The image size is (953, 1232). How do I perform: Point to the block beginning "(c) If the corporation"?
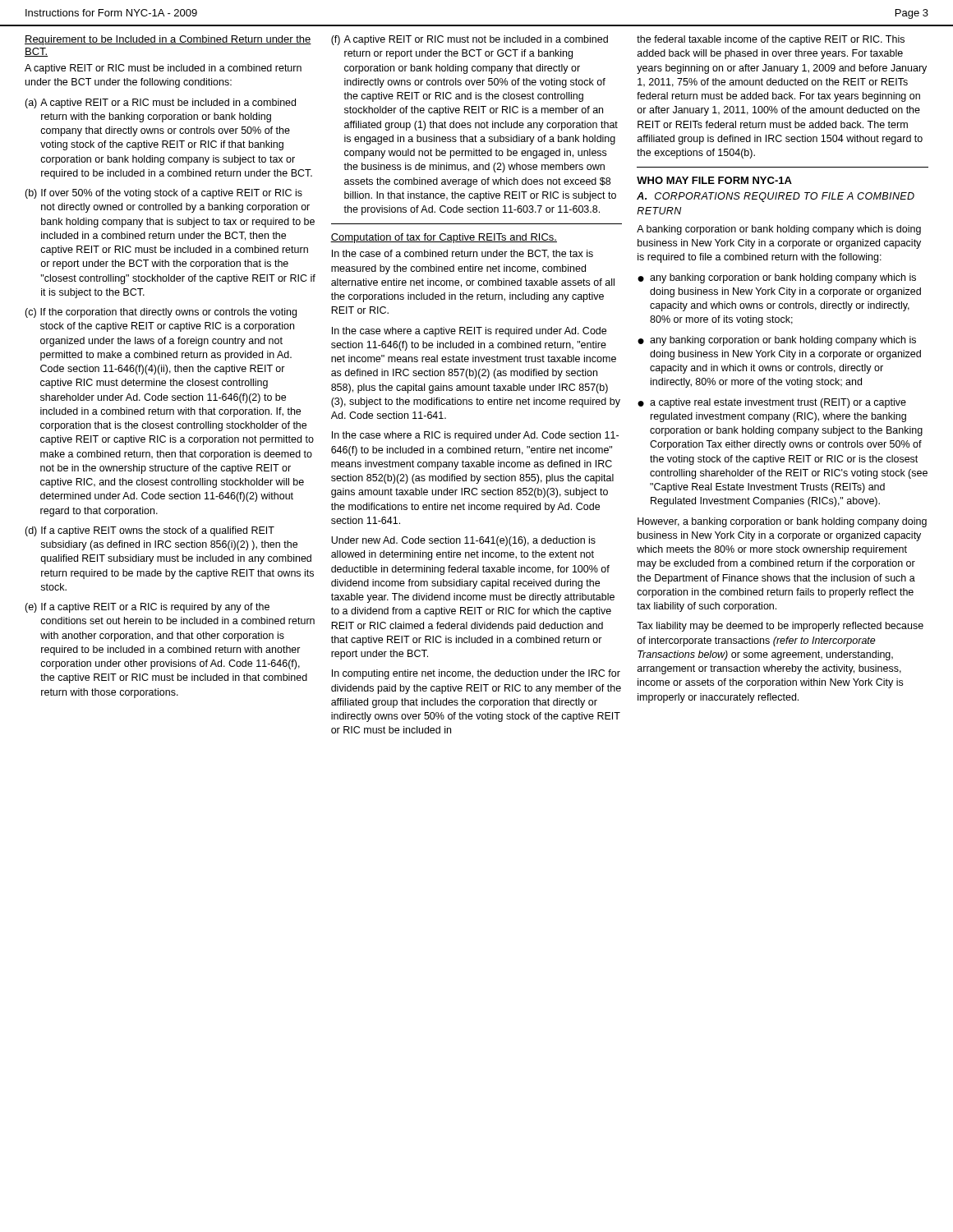170,412
